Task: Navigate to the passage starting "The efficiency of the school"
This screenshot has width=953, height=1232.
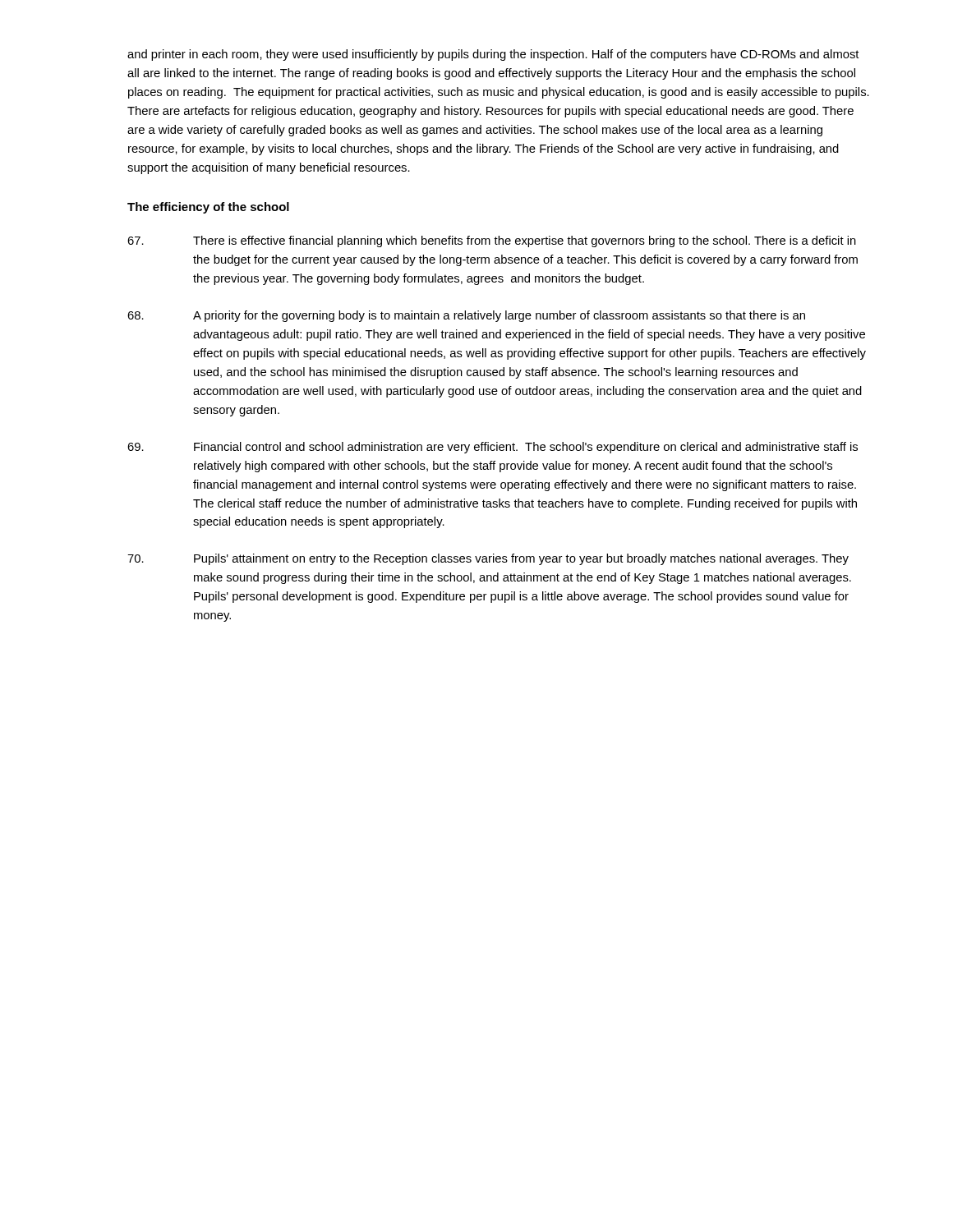Action: coord(208,207)
